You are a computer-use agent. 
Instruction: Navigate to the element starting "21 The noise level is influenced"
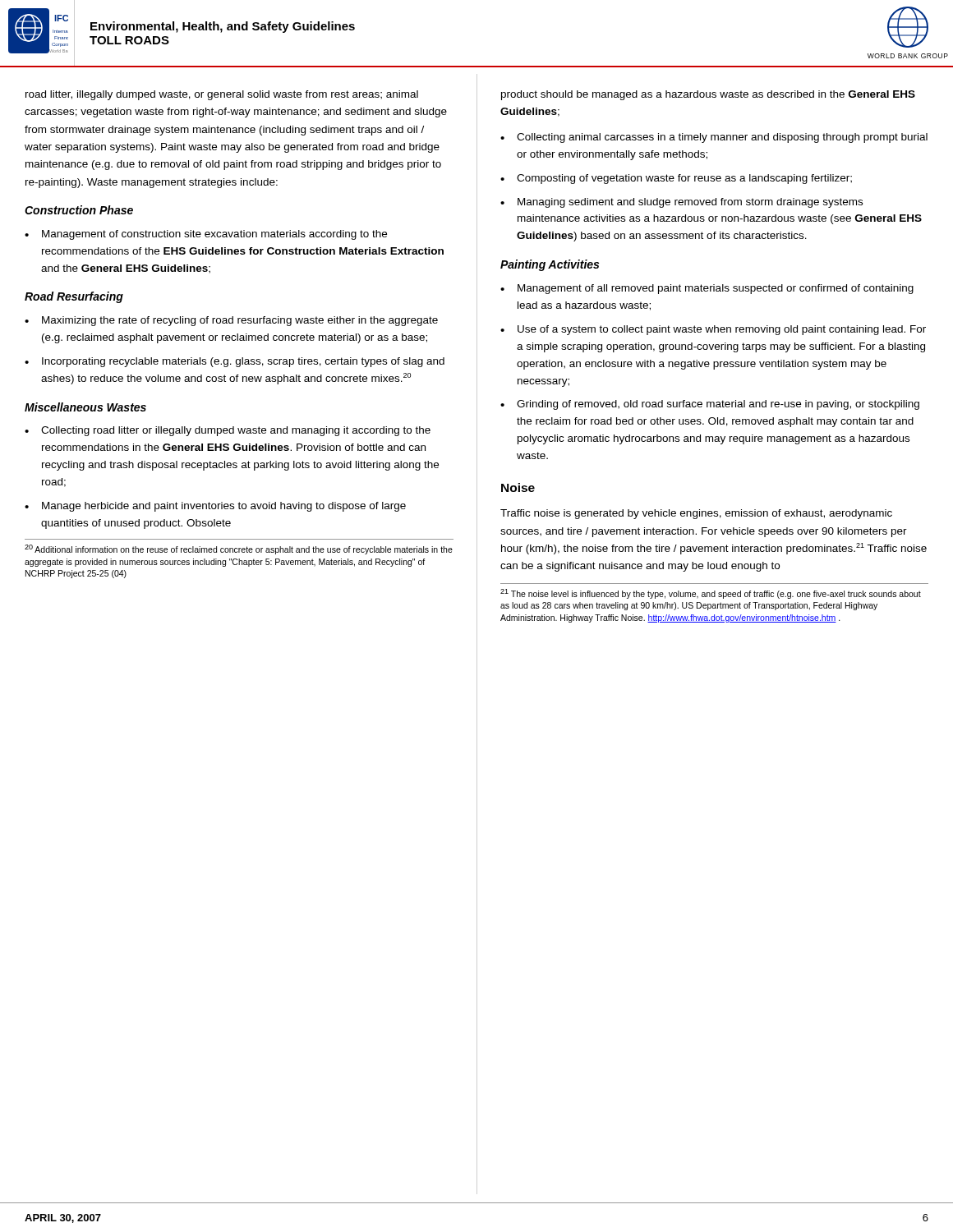[710, 604]
